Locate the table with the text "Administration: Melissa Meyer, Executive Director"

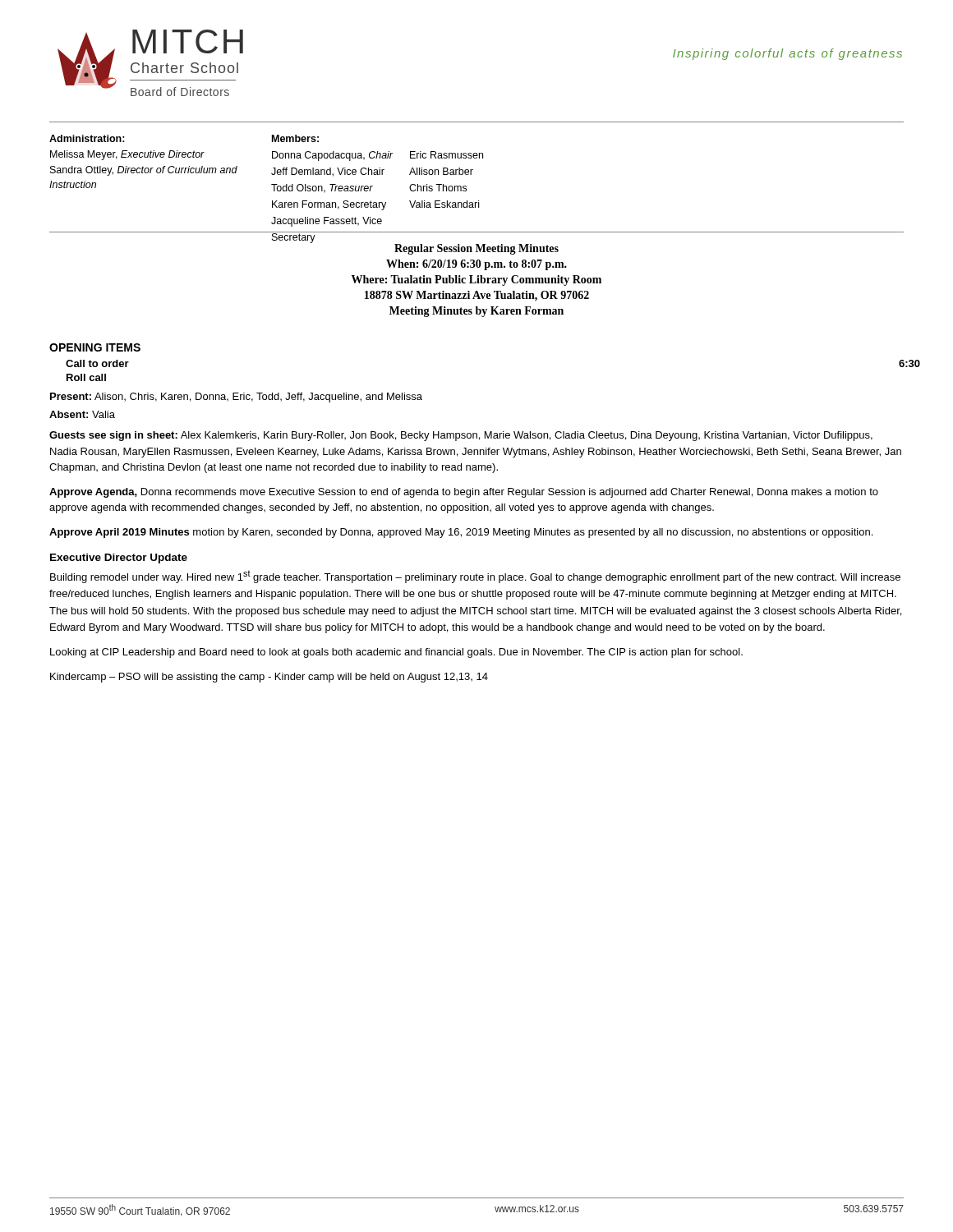click(476, 188)
